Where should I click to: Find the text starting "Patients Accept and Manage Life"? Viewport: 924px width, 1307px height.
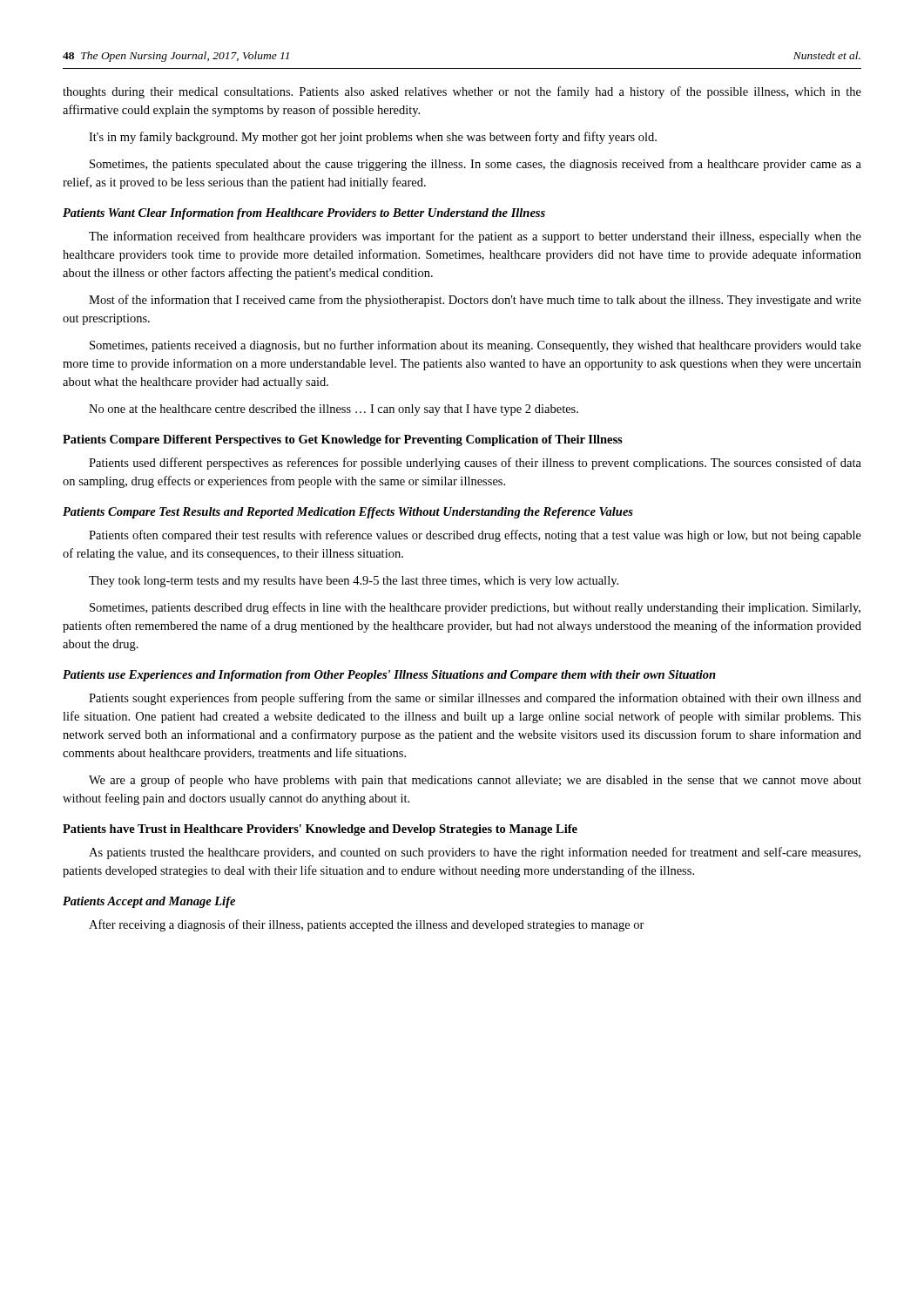coord(149,902)
